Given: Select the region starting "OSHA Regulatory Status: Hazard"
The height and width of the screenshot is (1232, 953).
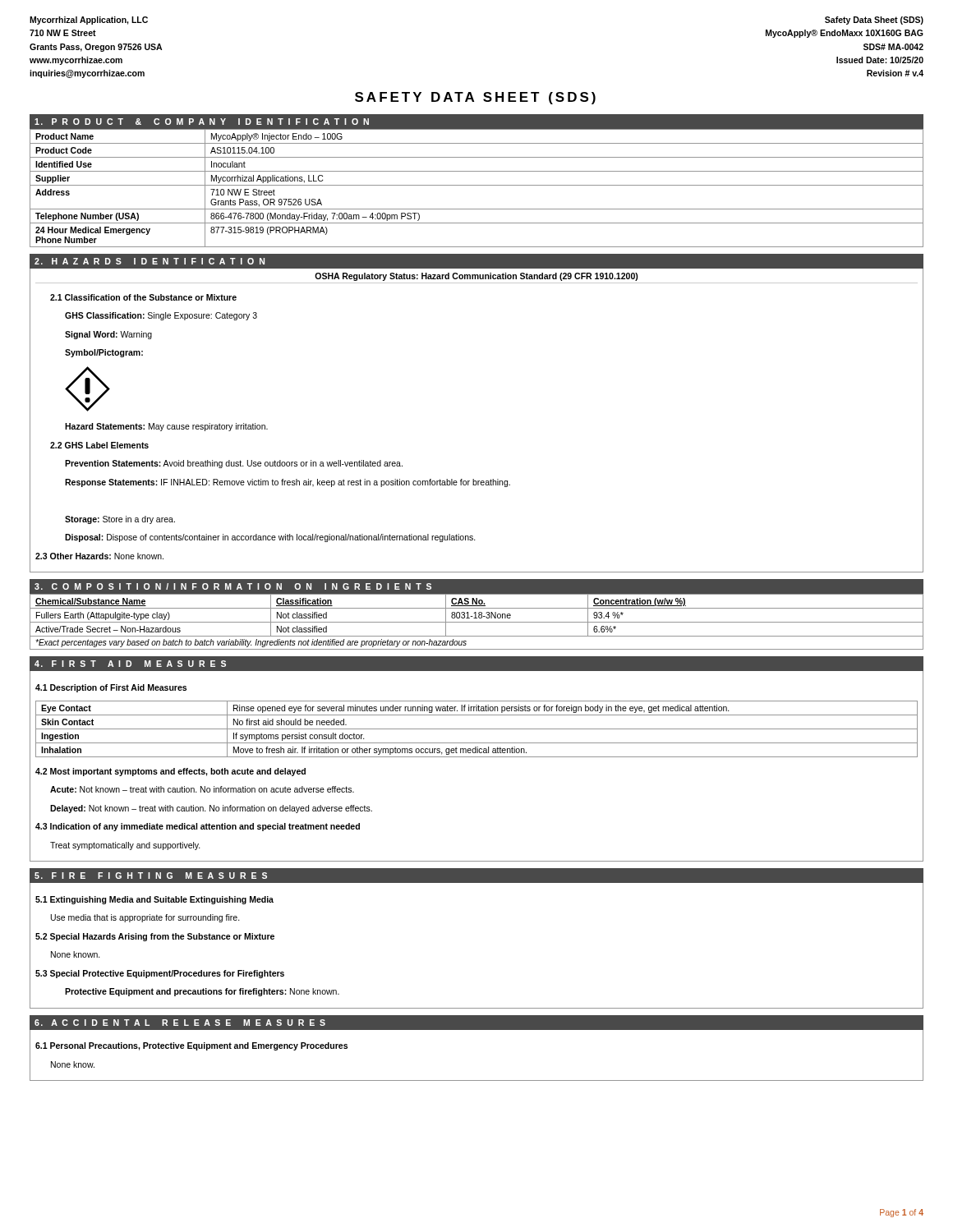Looking at the screenshot, I should (x=476, y=276).
